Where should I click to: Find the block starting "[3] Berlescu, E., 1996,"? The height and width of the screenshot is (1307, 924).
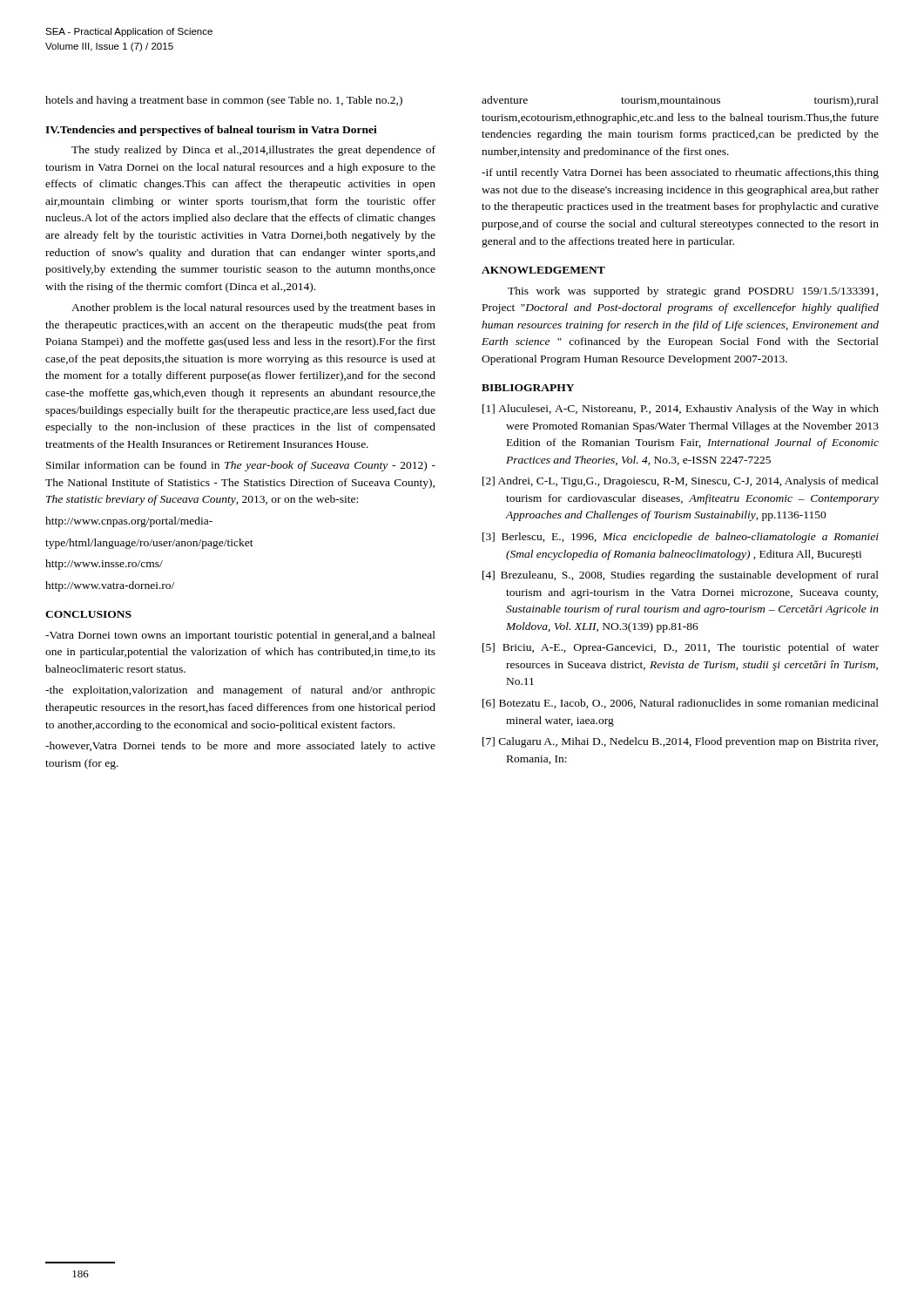[x=680, y=545]
